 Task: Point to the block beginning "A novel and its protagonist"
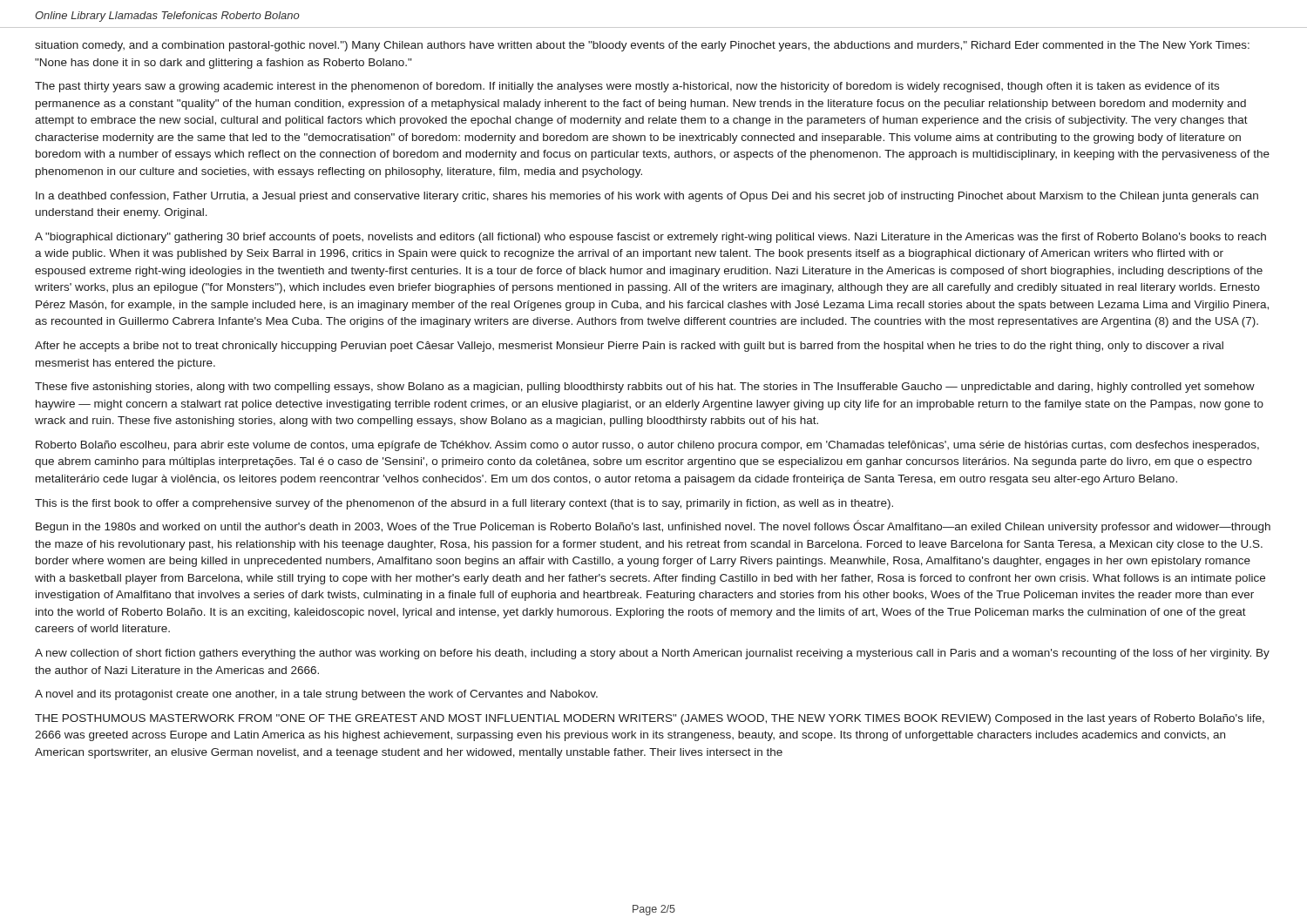click(316, 695)
